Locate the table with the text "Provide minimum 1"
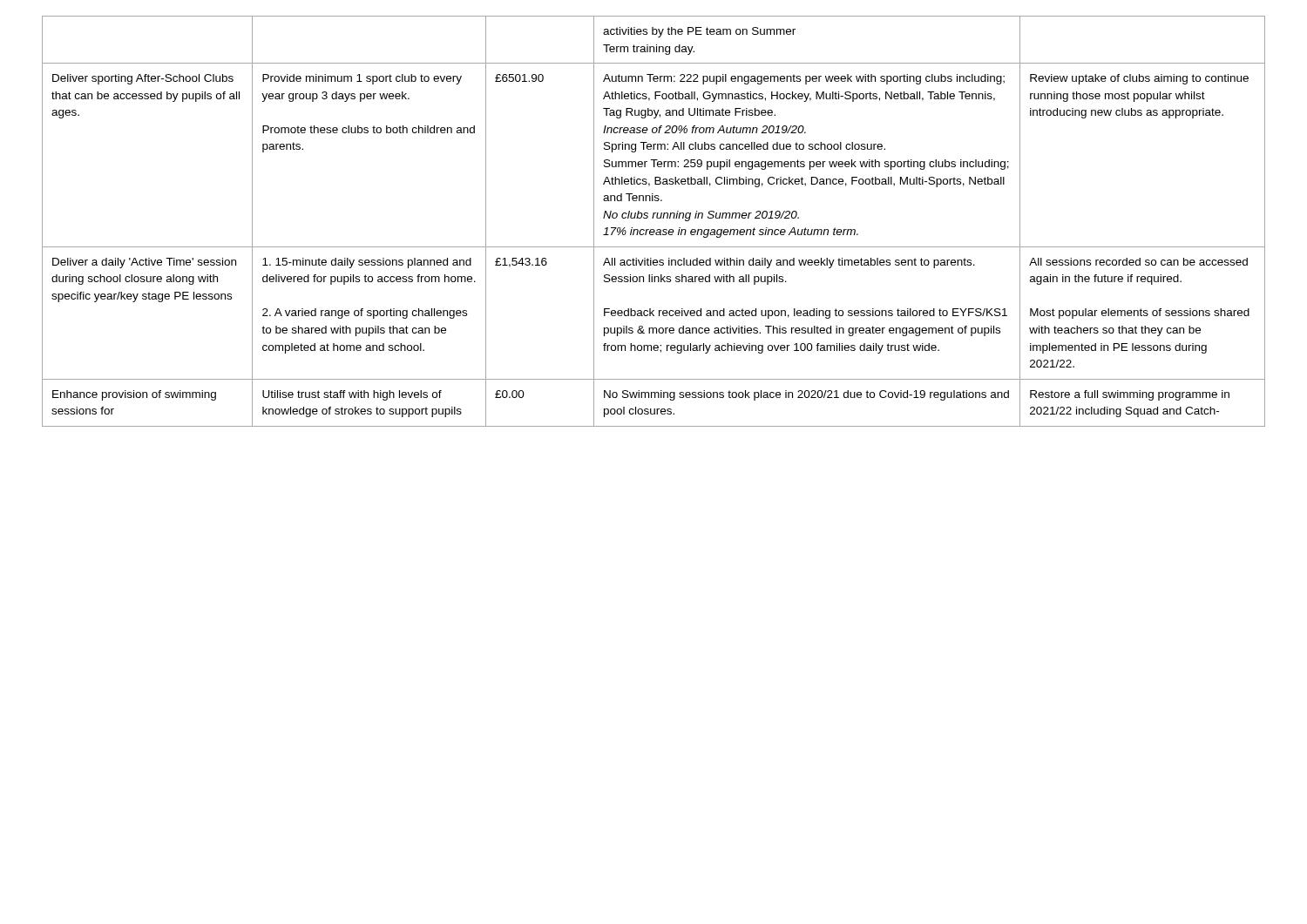 [x=654, y=221]
